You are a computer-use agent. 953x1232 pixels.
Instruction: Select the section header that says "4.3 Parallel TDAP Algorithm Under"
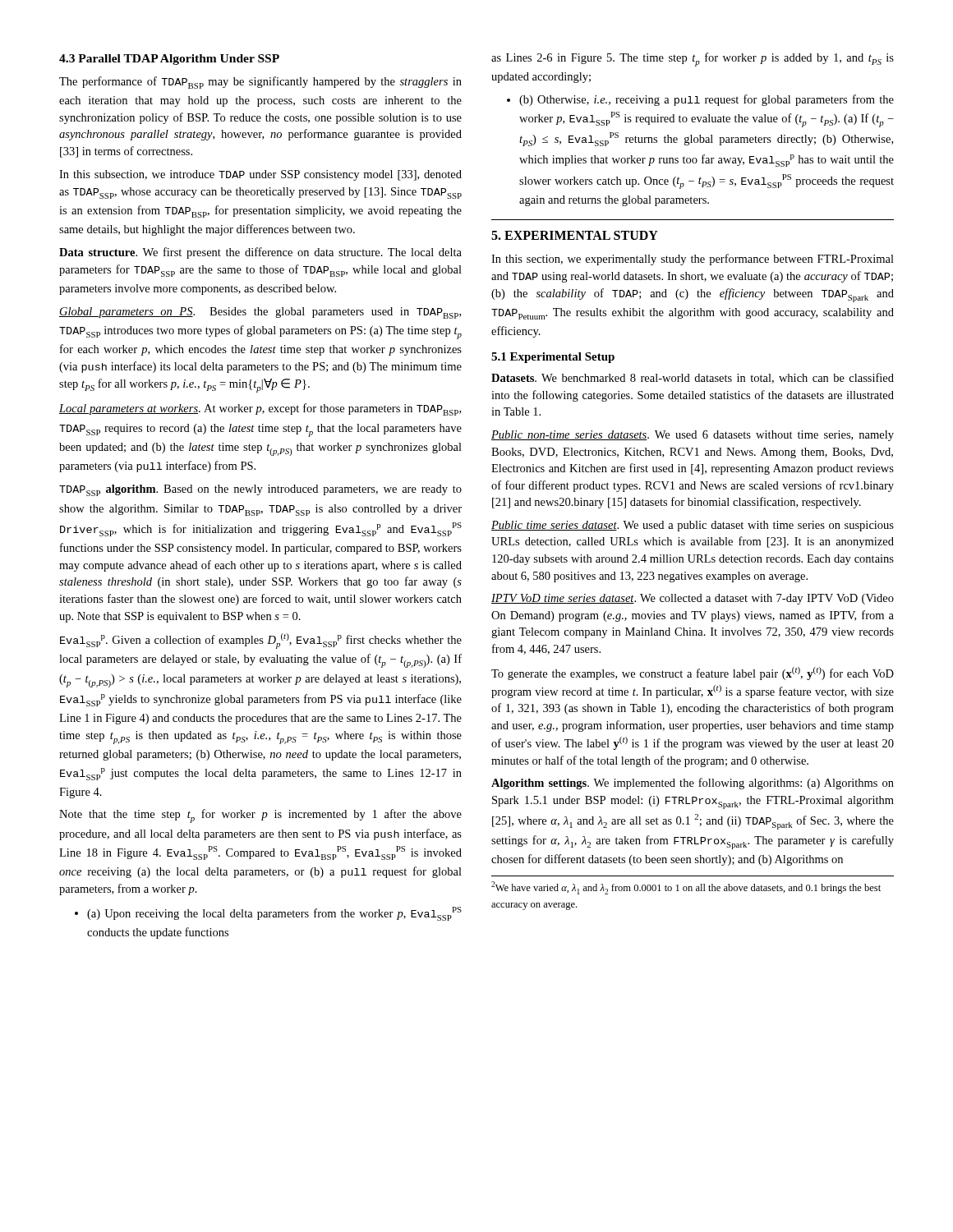pos(169,58)
